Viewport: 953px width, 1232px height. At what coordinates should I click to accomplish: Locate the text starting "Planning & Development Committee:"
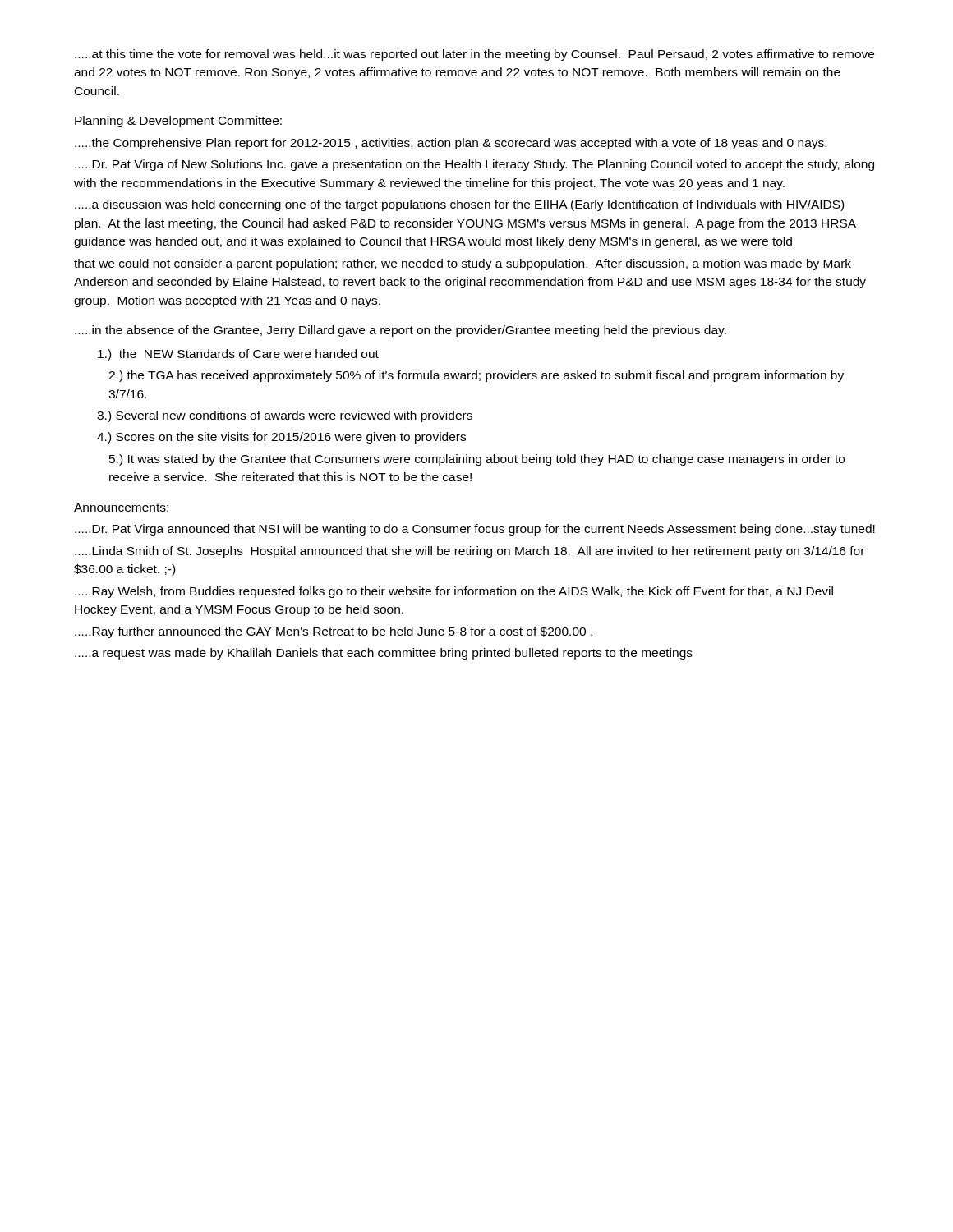point(178,122)
